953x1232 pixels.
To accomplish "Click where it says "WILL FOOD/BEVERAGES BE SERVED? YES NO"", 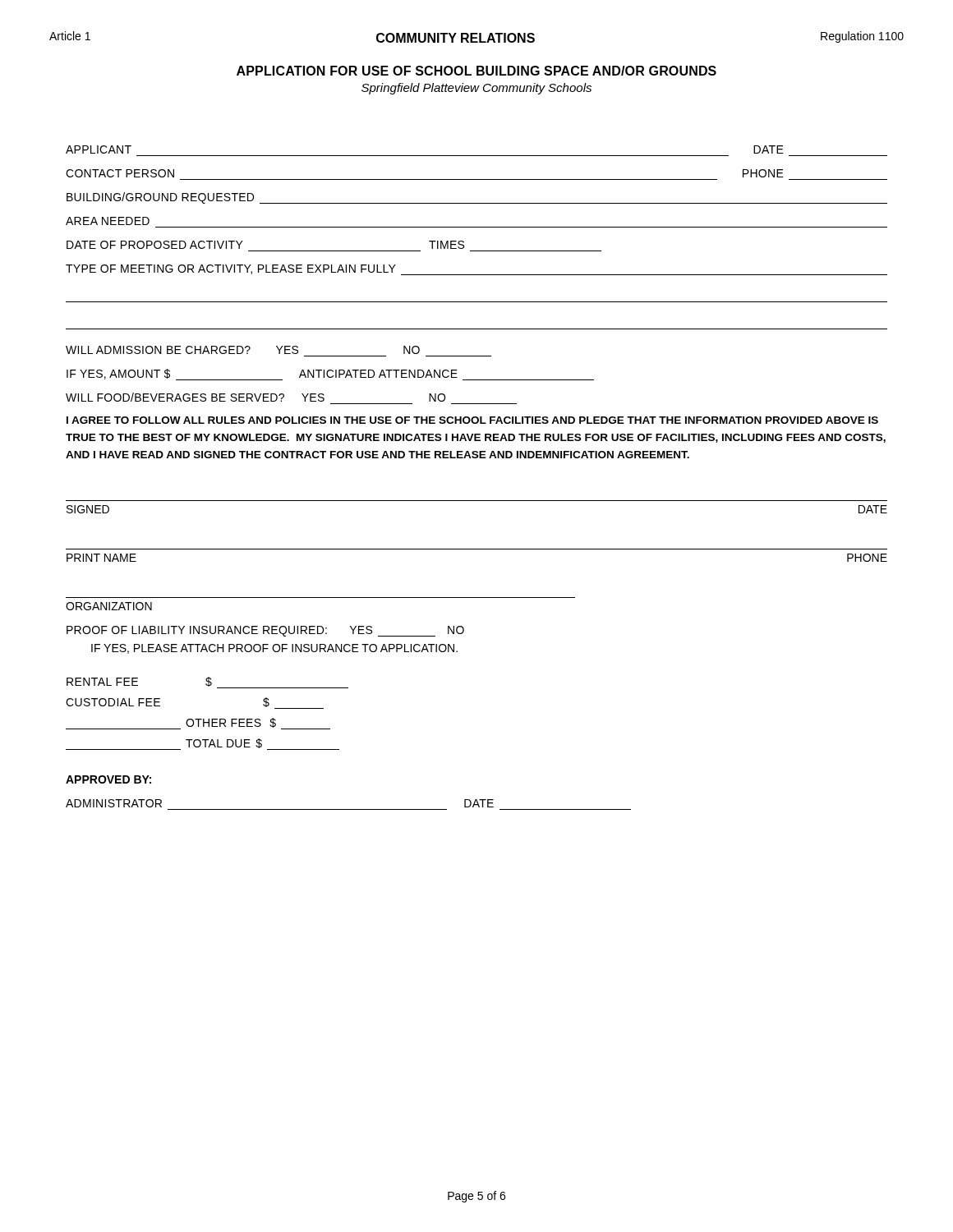I will 291,396.
